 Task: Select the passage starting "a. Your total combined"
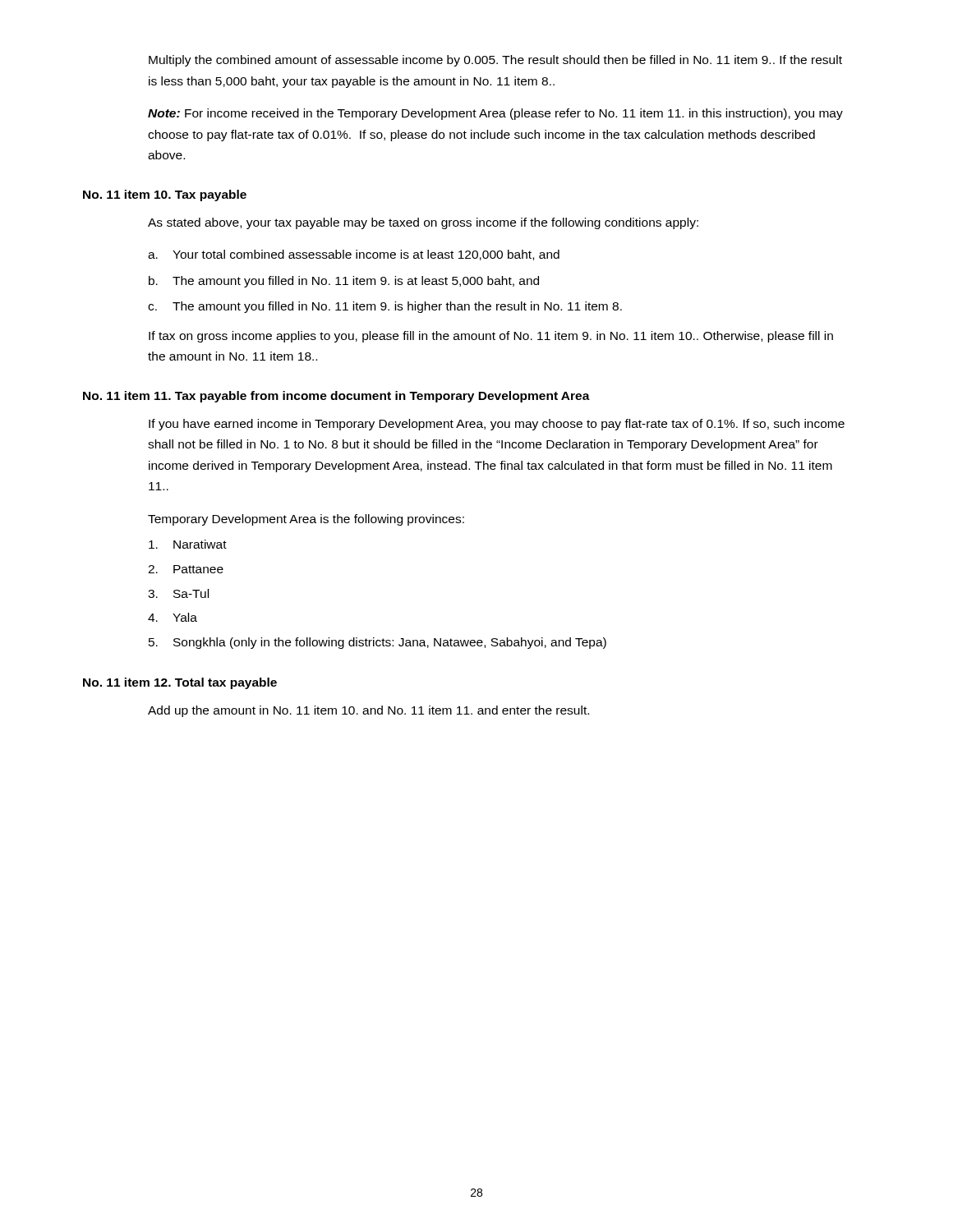pos(354,254)
